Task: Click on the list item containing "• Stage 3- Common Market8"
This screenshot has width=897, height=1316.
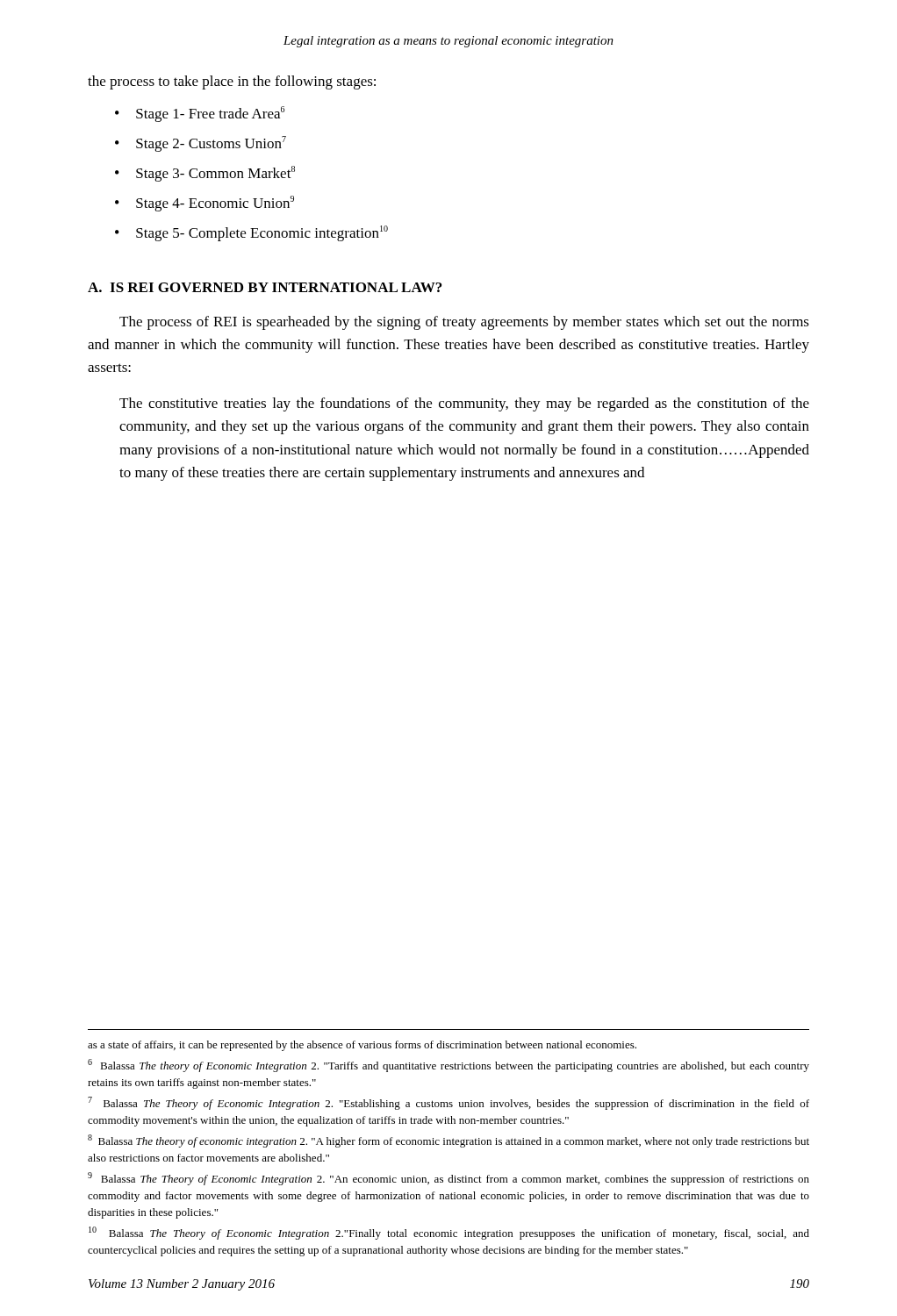Action: pos(205,174)
